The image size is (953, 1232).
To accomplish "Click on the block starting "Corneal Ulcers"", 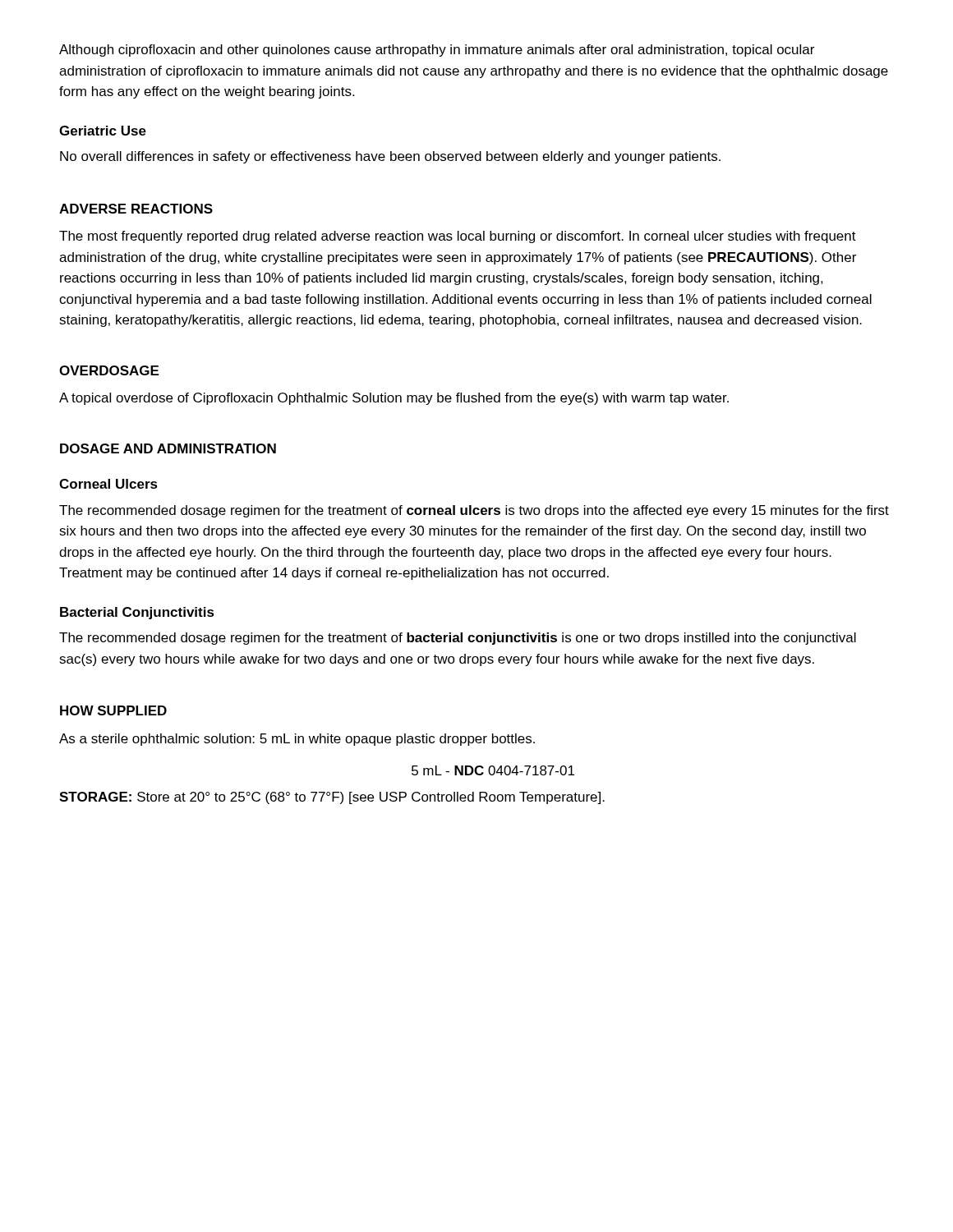I will pos(108,484).
